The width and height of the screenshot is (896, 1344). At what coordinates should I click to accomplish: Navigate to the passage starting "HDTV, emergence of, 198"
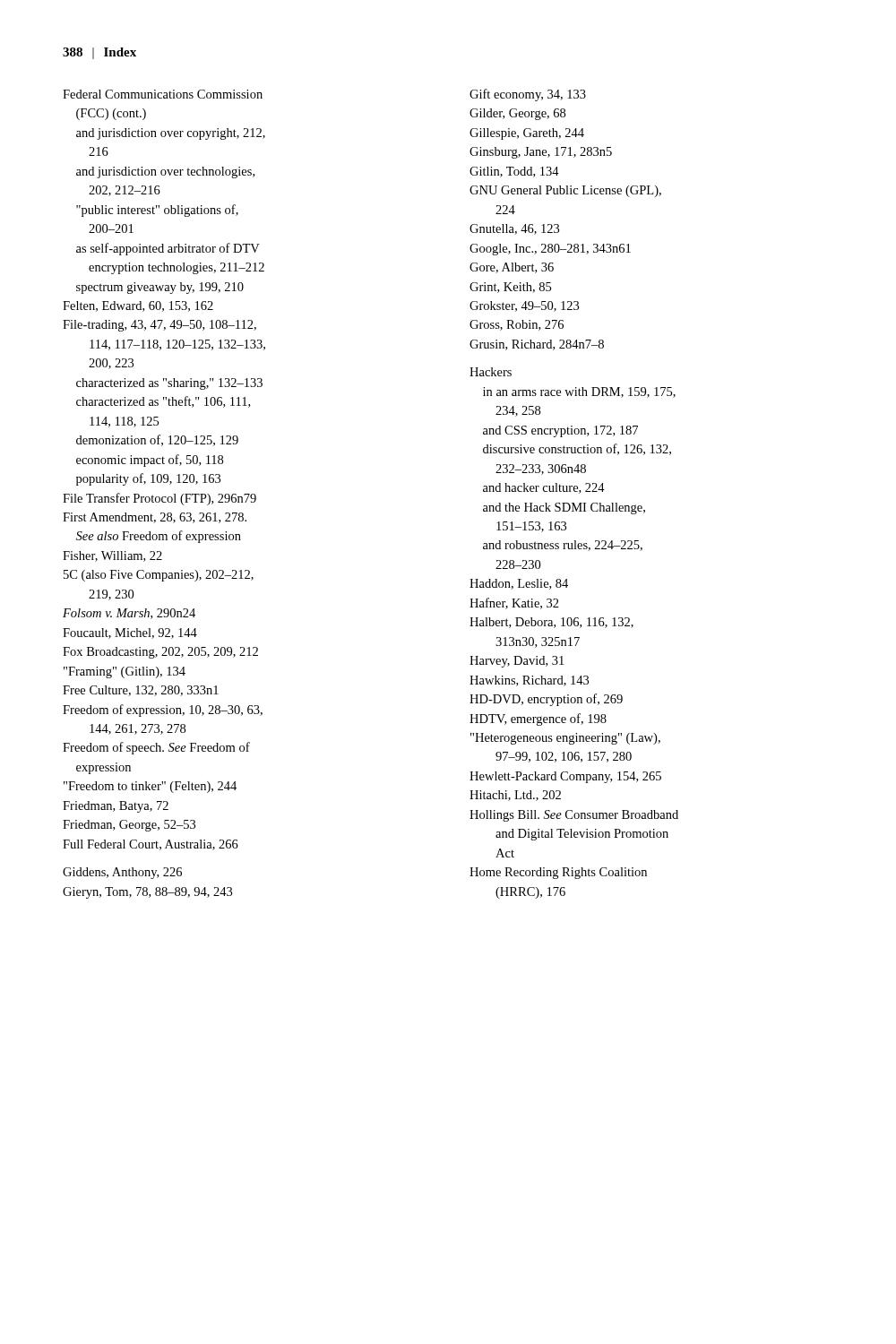tap(538, 719)
